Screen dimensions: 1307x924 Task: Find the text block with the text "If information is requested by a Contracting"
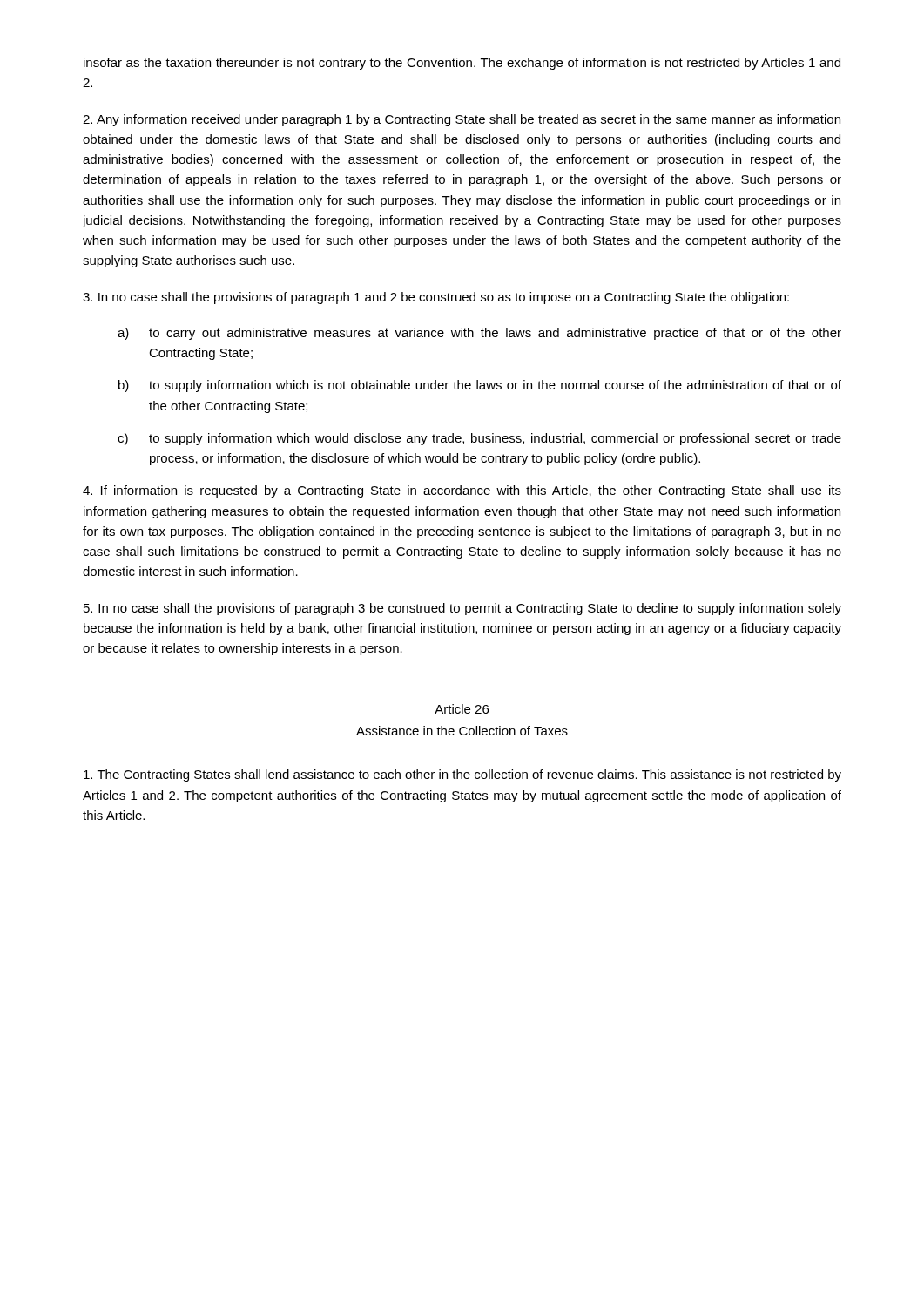pos(462,531)
